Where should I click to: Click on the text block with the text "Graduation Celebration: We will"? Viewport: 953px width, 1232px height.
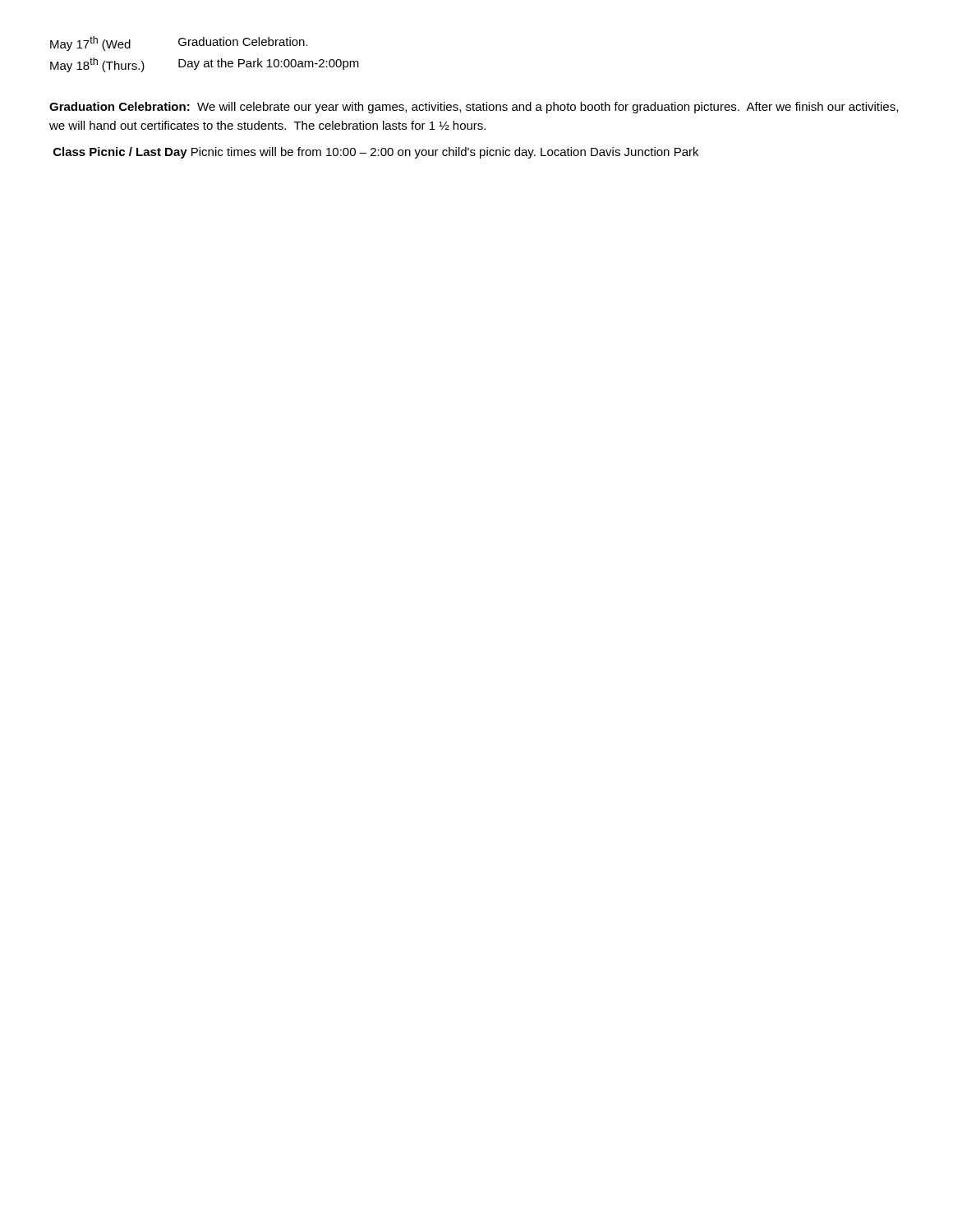coord(474,116)
